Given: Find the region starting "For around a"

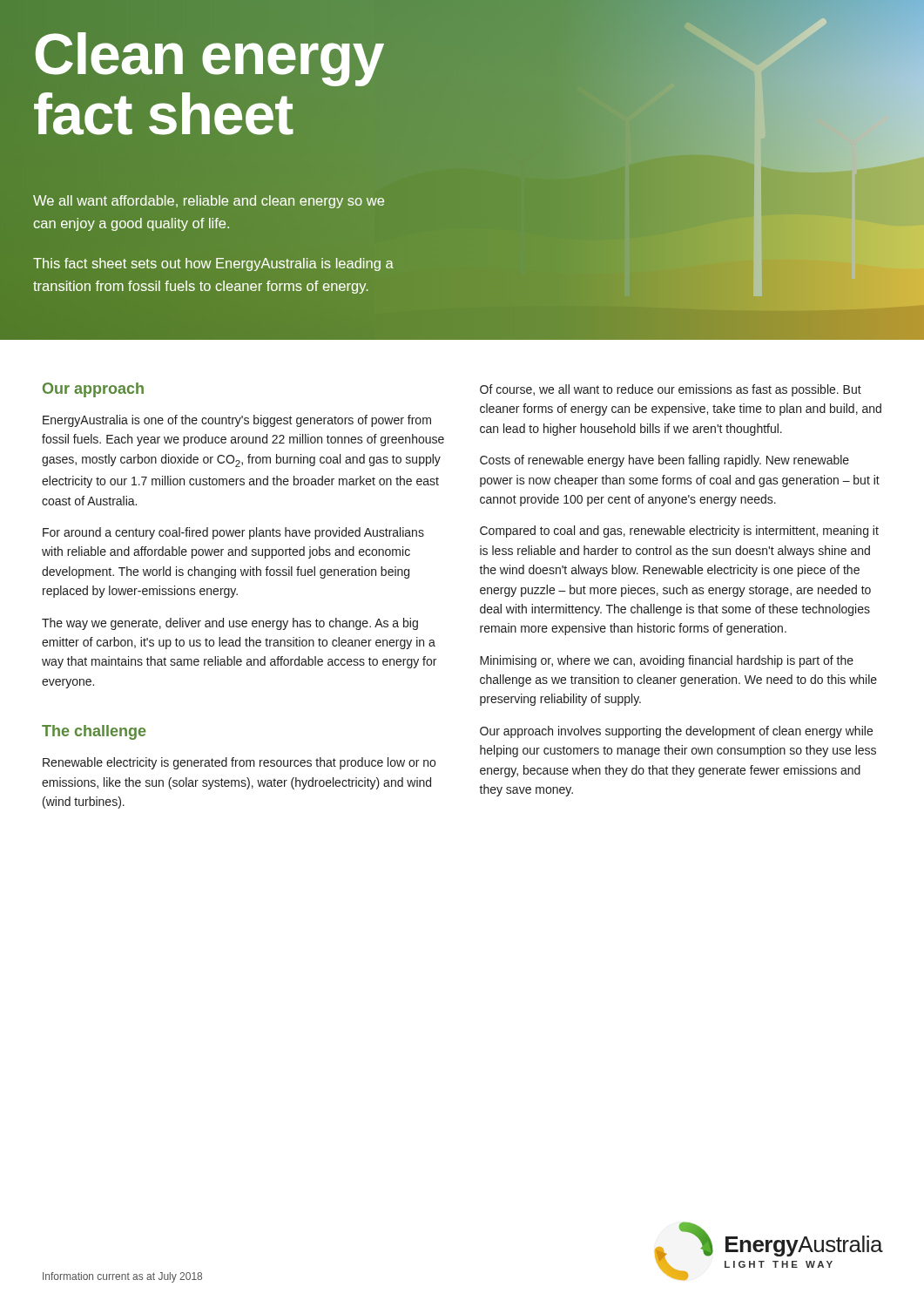Looking at the screenshot, I should point(233,562).
